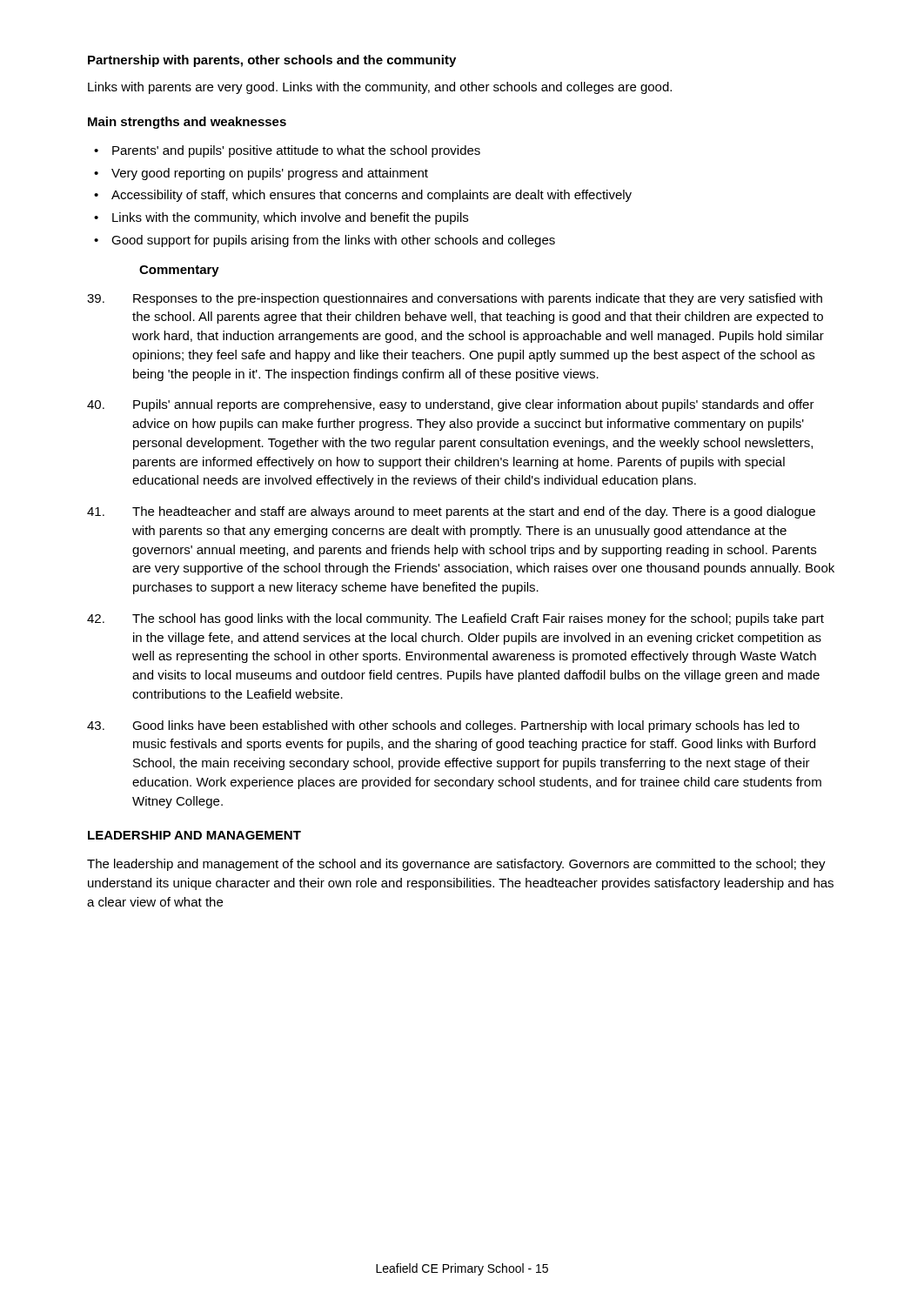
Task: Click the section header that begins "Partnership with parents, other schools and"
Action: pos(272,60)
